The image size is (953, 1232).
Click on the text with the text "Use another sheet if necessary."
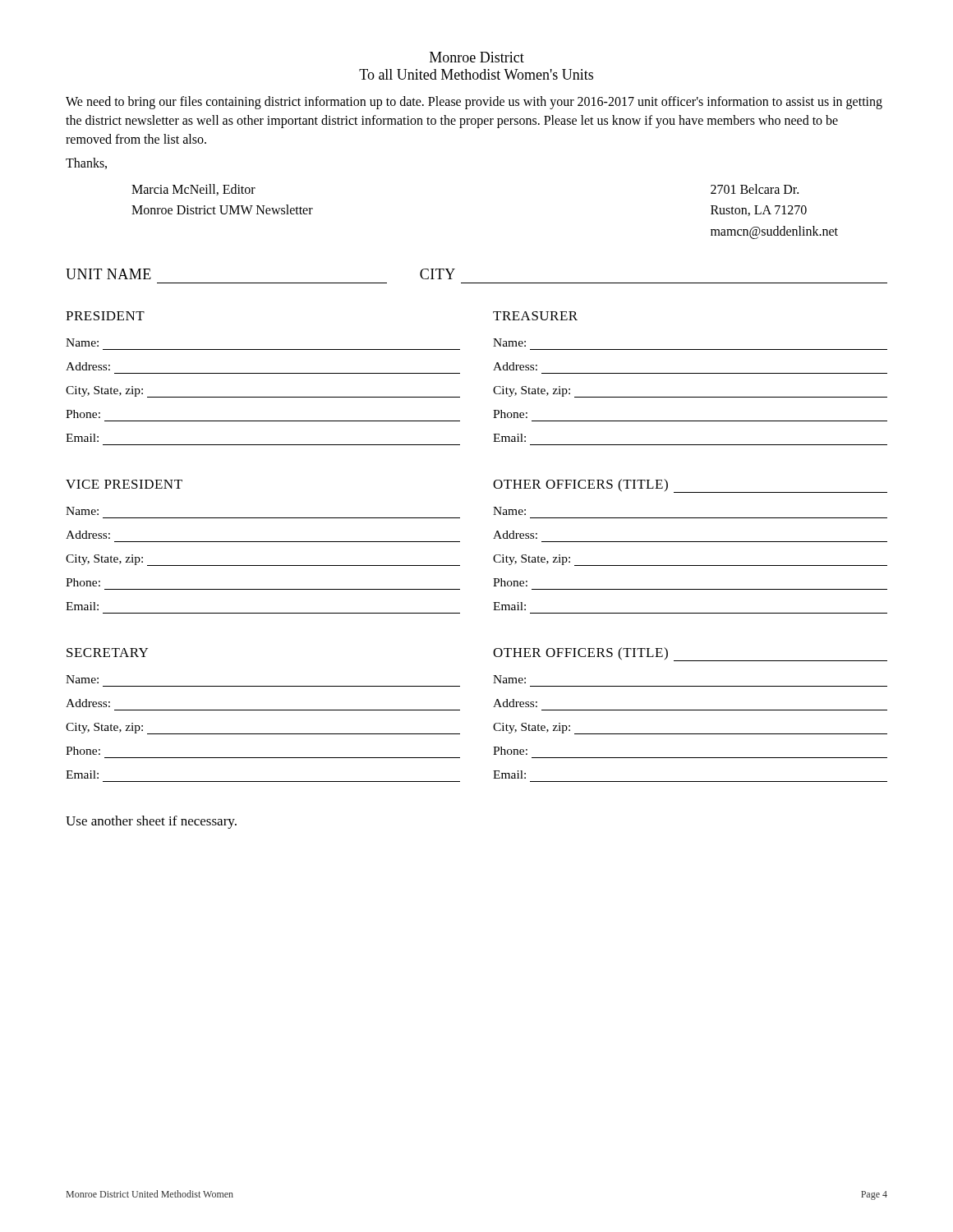(x=152, y=821)
